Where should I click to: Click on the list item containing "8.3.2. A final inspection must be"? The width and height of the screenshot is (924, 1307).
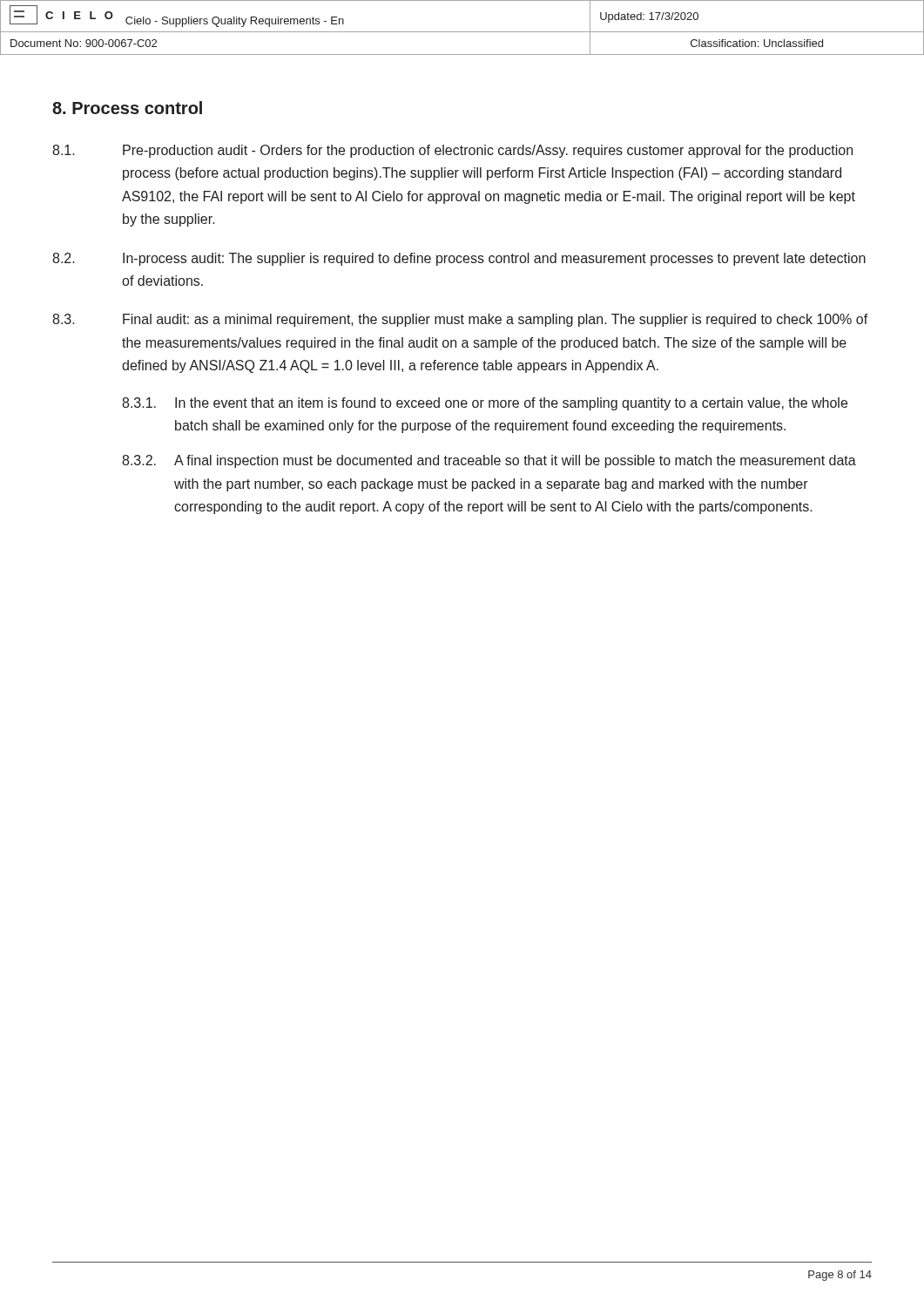coord(497,484)
